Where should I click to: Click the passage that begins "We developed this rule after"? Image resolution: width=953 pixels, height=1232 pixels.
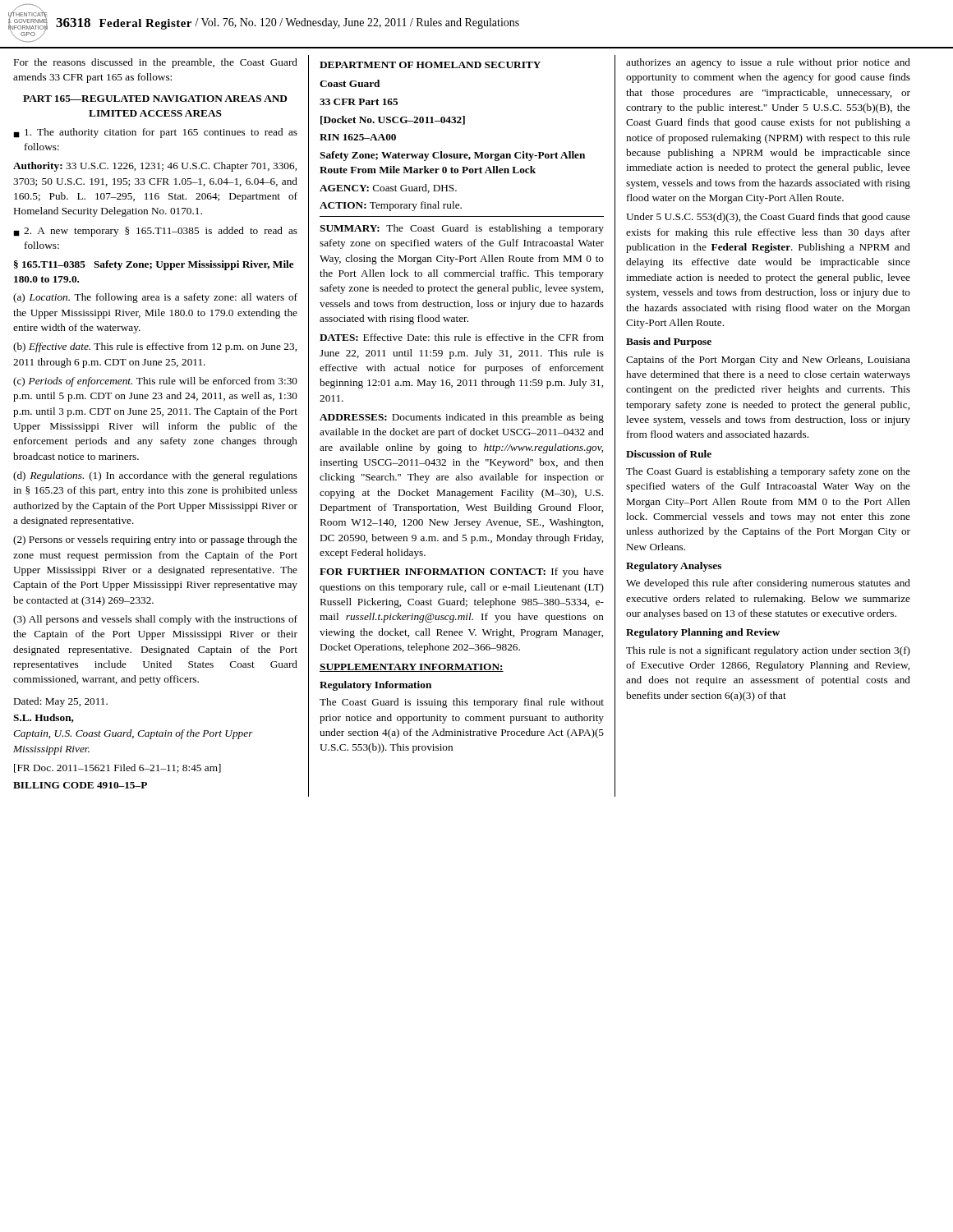(768, 598)
